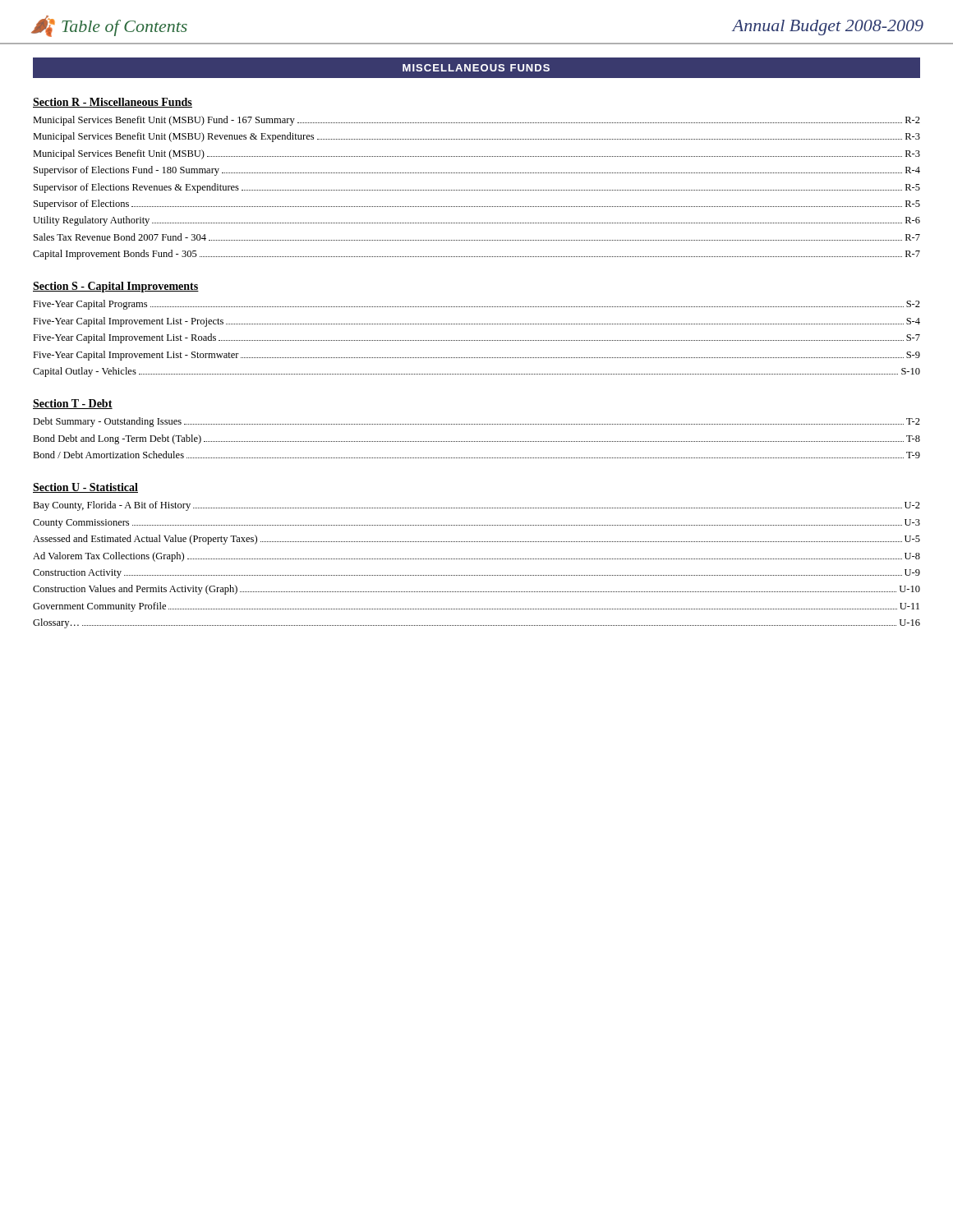
Task: Select the list item that reads "Five-Year Capital Programs S-2"
Action: coord(476,305)
